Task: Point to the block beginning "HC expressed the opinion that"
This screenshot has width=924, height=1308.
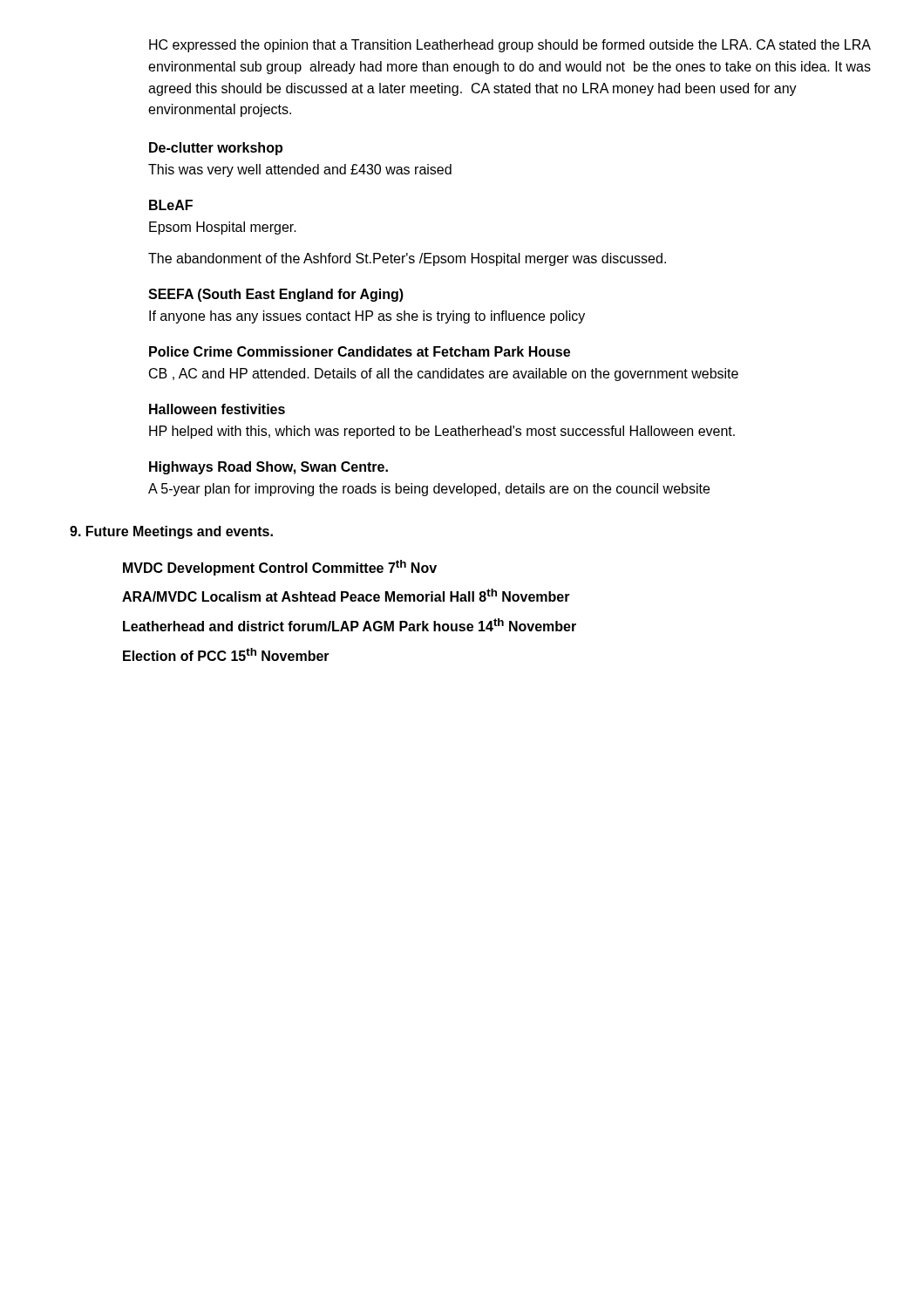Action: tap(510, 77)
